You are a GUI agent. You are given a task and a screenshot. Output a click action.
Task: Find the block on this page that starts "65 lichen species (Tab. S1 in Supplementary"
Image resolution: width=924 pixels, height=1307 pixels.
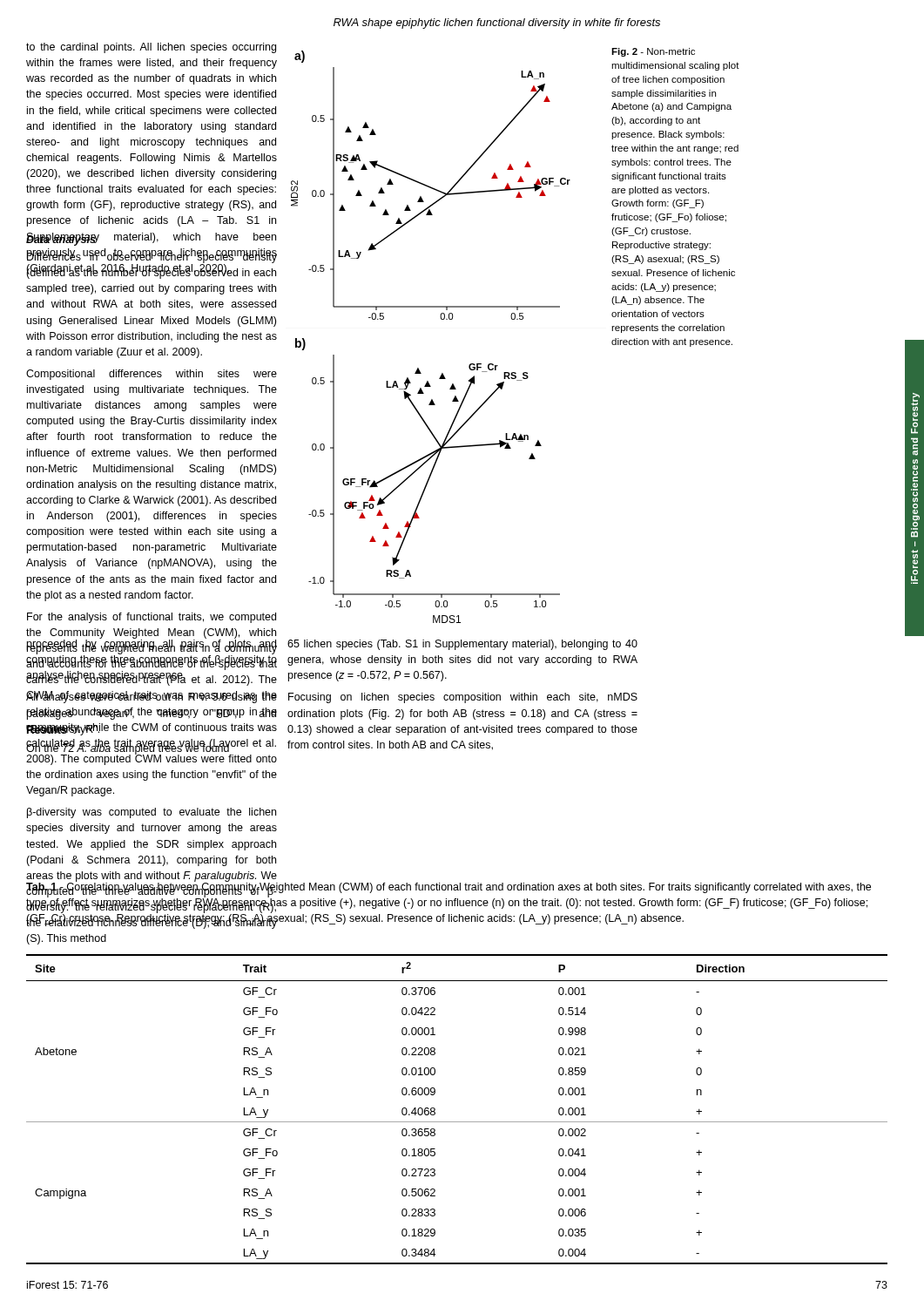tap(462, 694)
